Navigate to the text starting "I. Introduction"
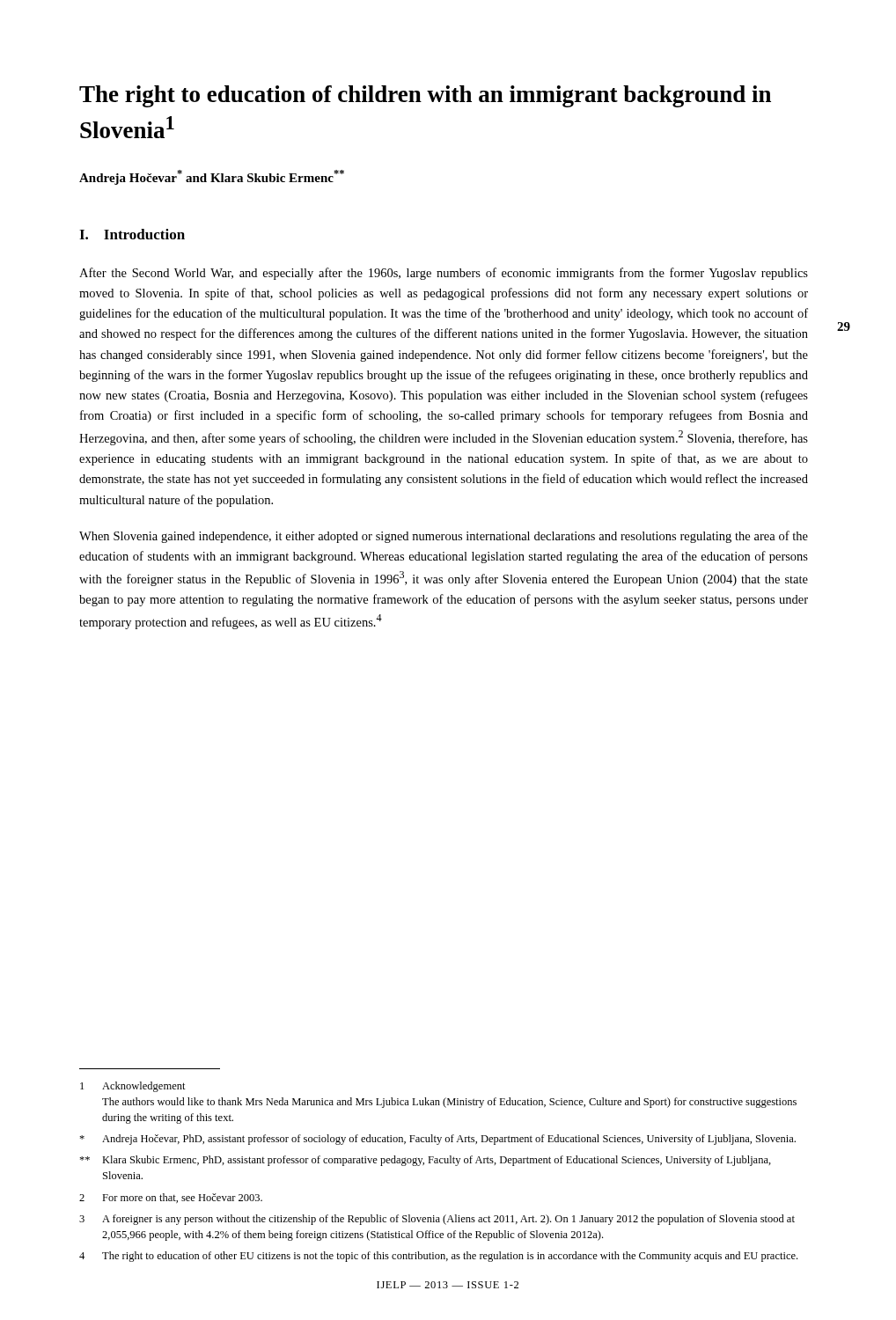 [x=132, y=234]
